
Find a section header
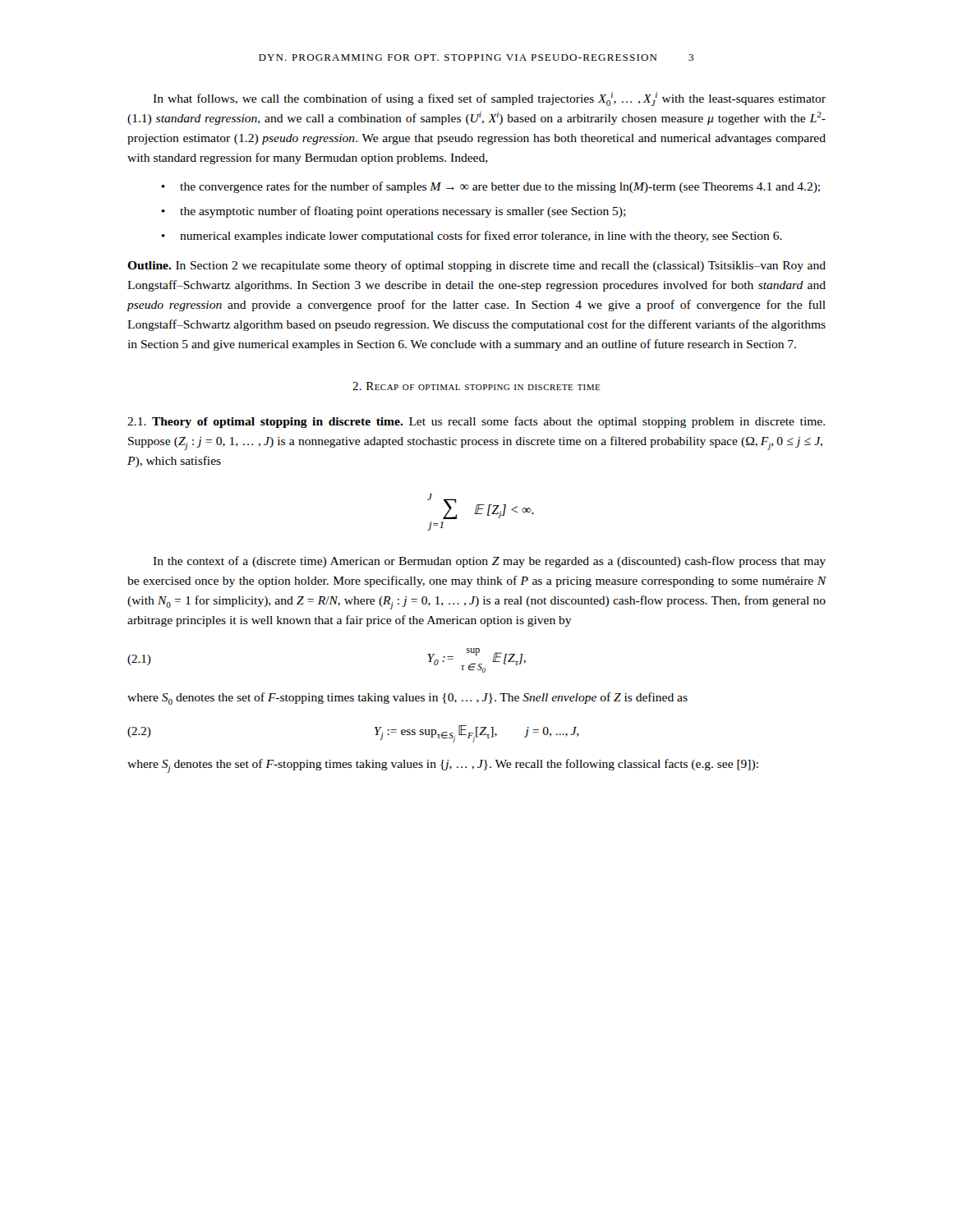[x=476, y=386]
